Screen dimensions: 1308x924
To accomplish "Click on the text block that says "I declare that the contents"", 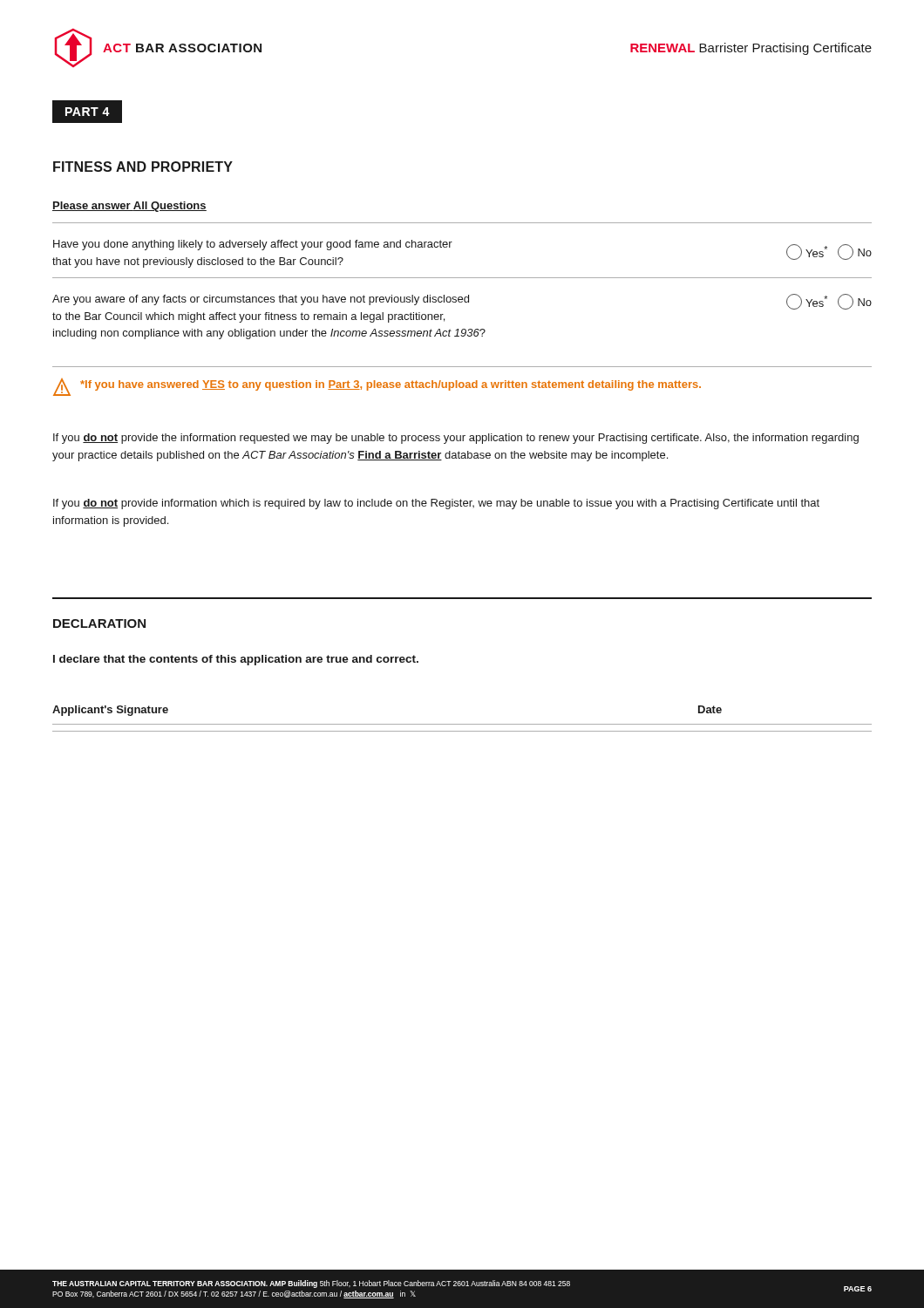I will (236, 659).
